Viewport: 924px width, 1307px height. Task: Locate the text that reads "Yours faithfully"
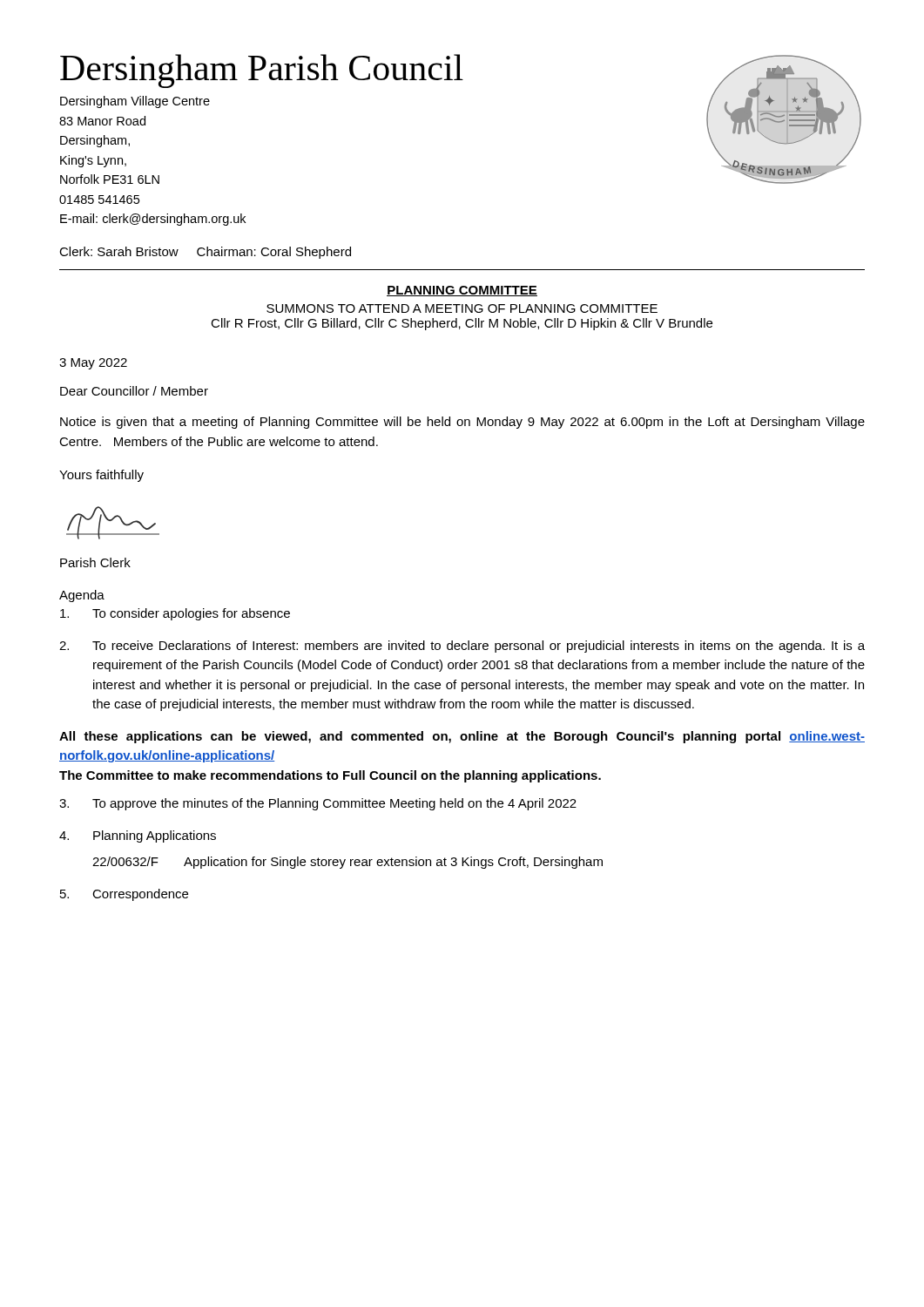pos(101,475)
